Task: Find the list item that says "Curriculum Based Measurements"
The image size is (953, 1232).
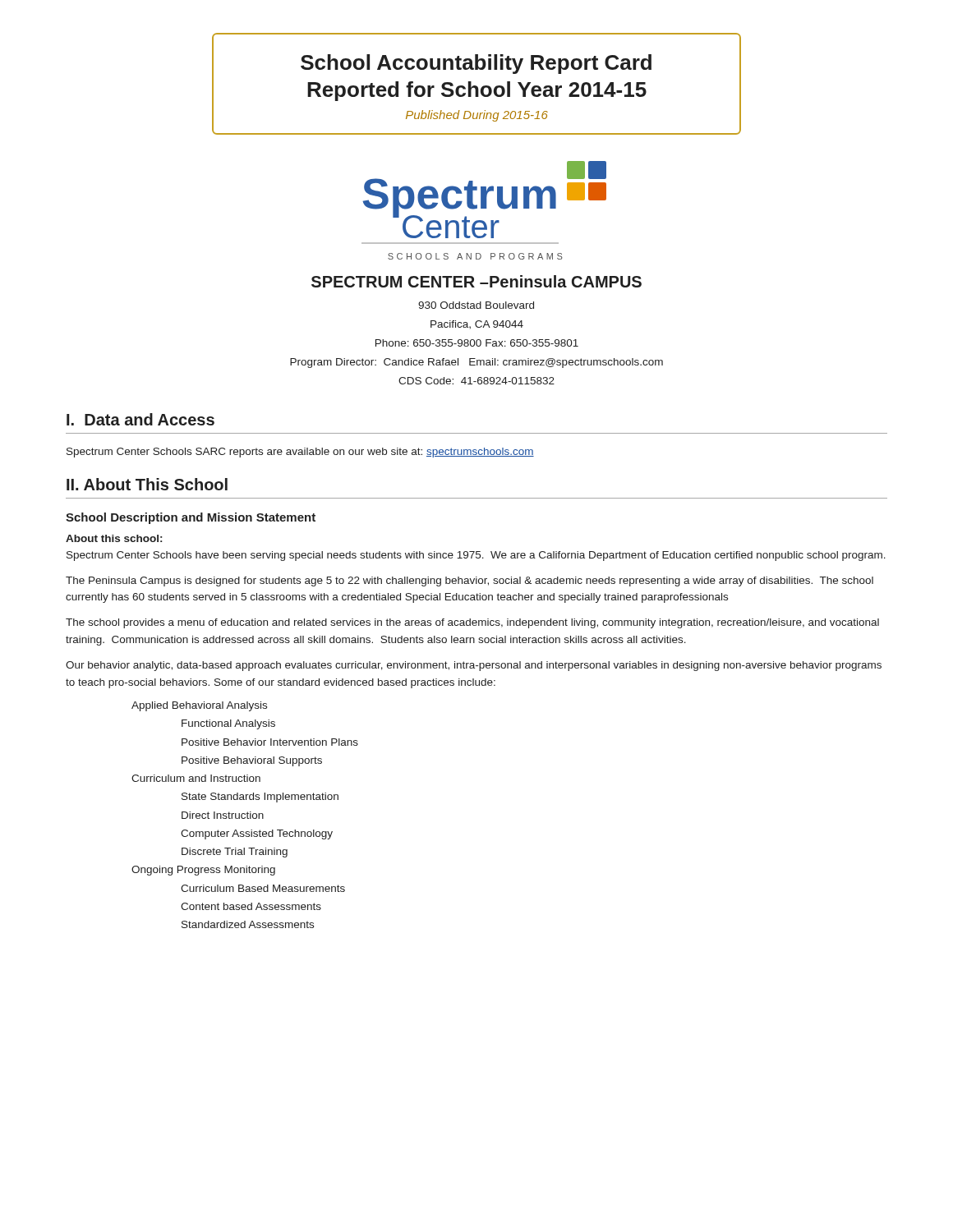Action: 263,888
